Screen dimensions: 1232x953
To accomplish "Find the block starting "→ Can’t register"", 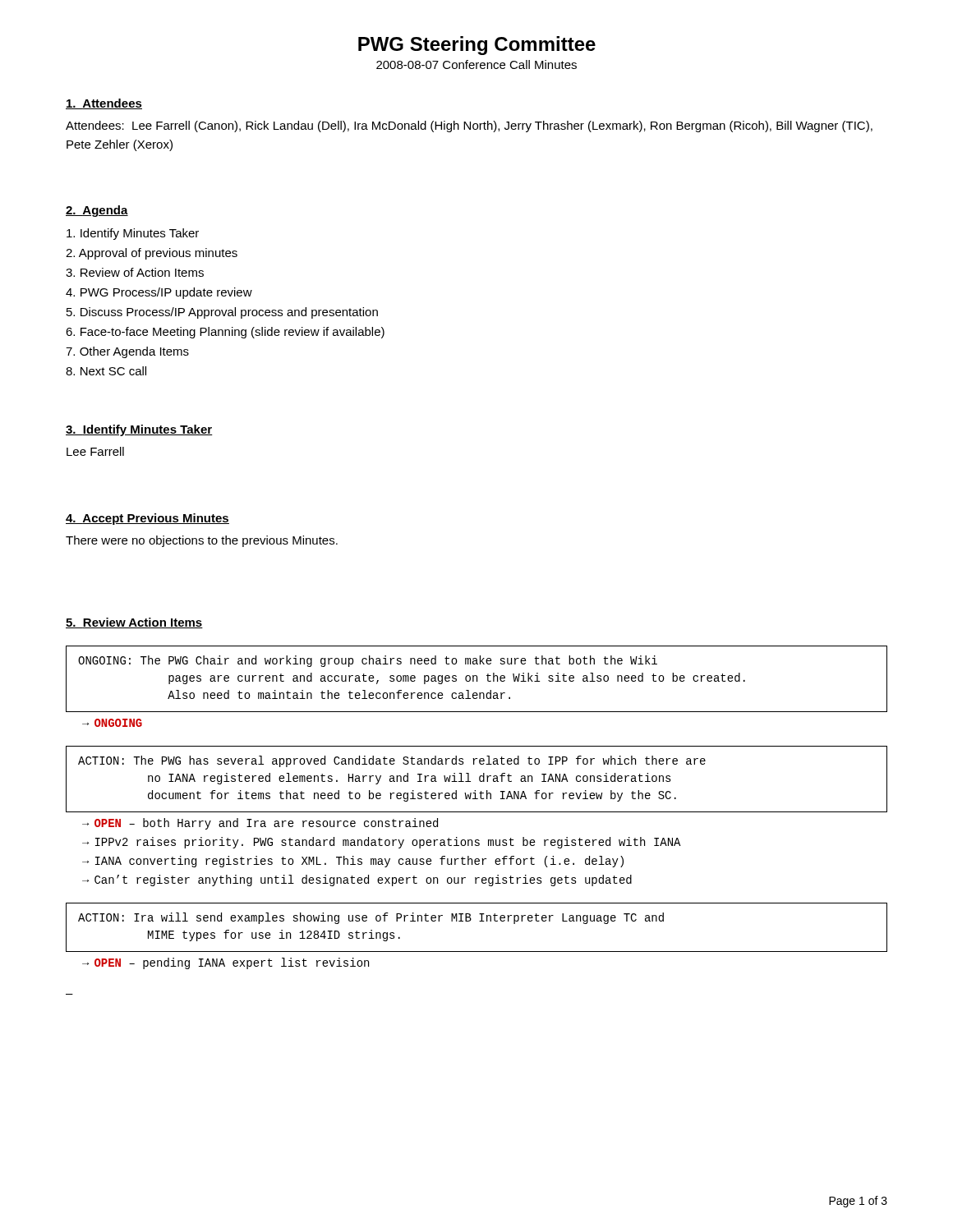I will [x=357, y=881].
